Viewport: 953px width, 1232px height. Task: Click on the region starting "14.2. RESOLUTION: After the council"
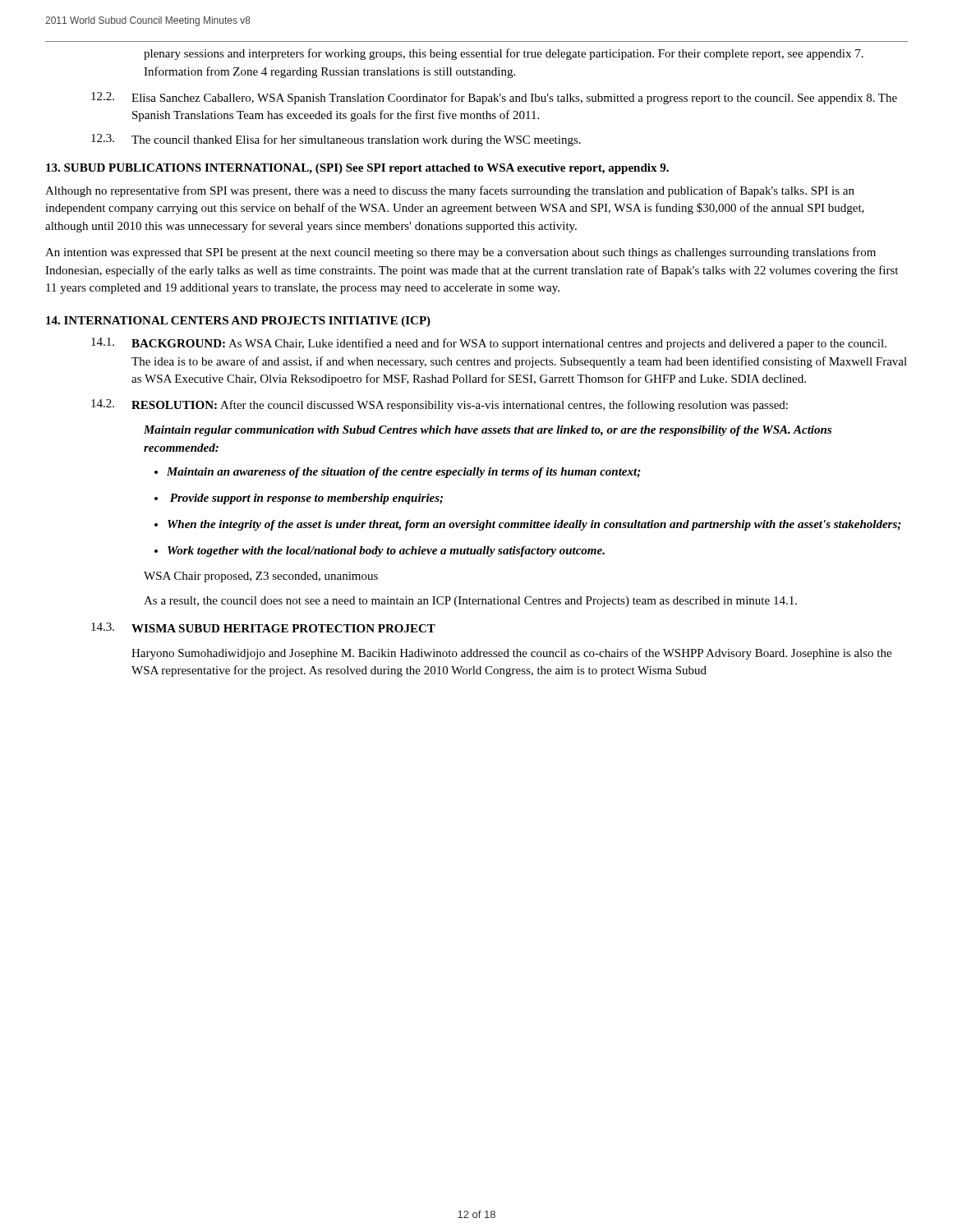pyautogui.click(x=499, y=406)
